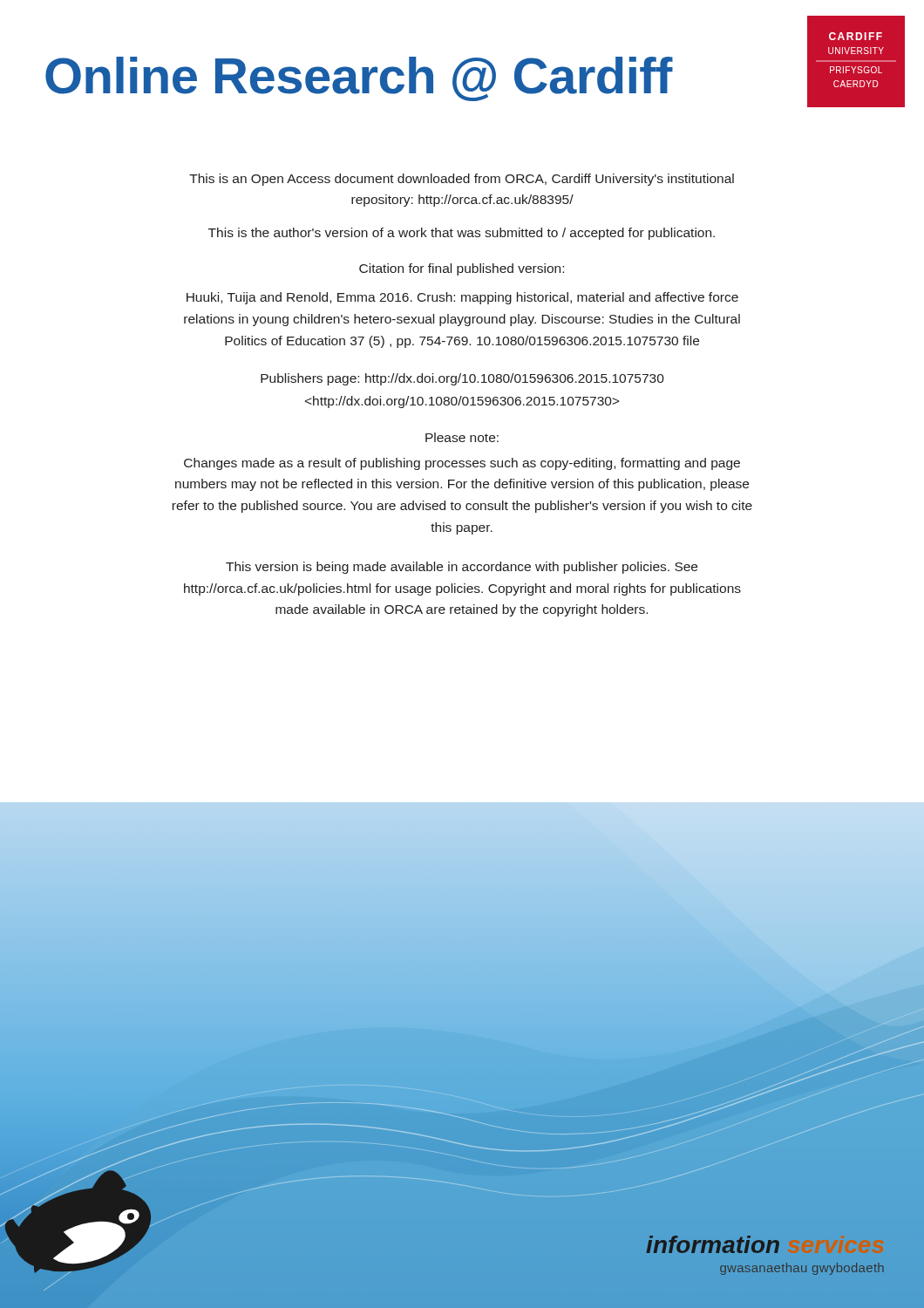The image size is (924, 1308).
Task: Locate the block of text that opens with "Citation for final"
Action: pos(462,268)
